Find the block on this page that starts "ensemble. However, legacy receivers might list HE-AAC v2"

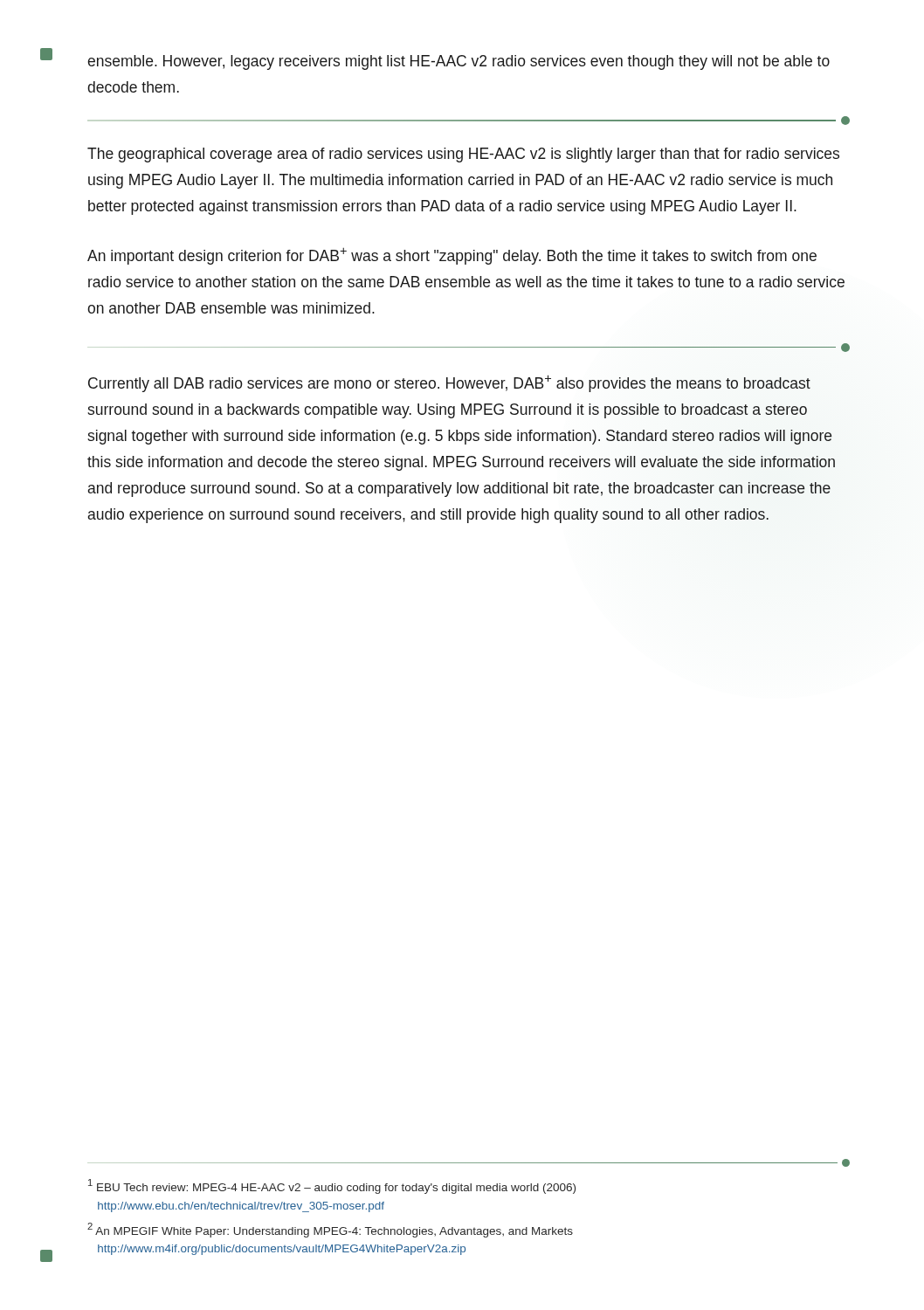click(459, 74)
